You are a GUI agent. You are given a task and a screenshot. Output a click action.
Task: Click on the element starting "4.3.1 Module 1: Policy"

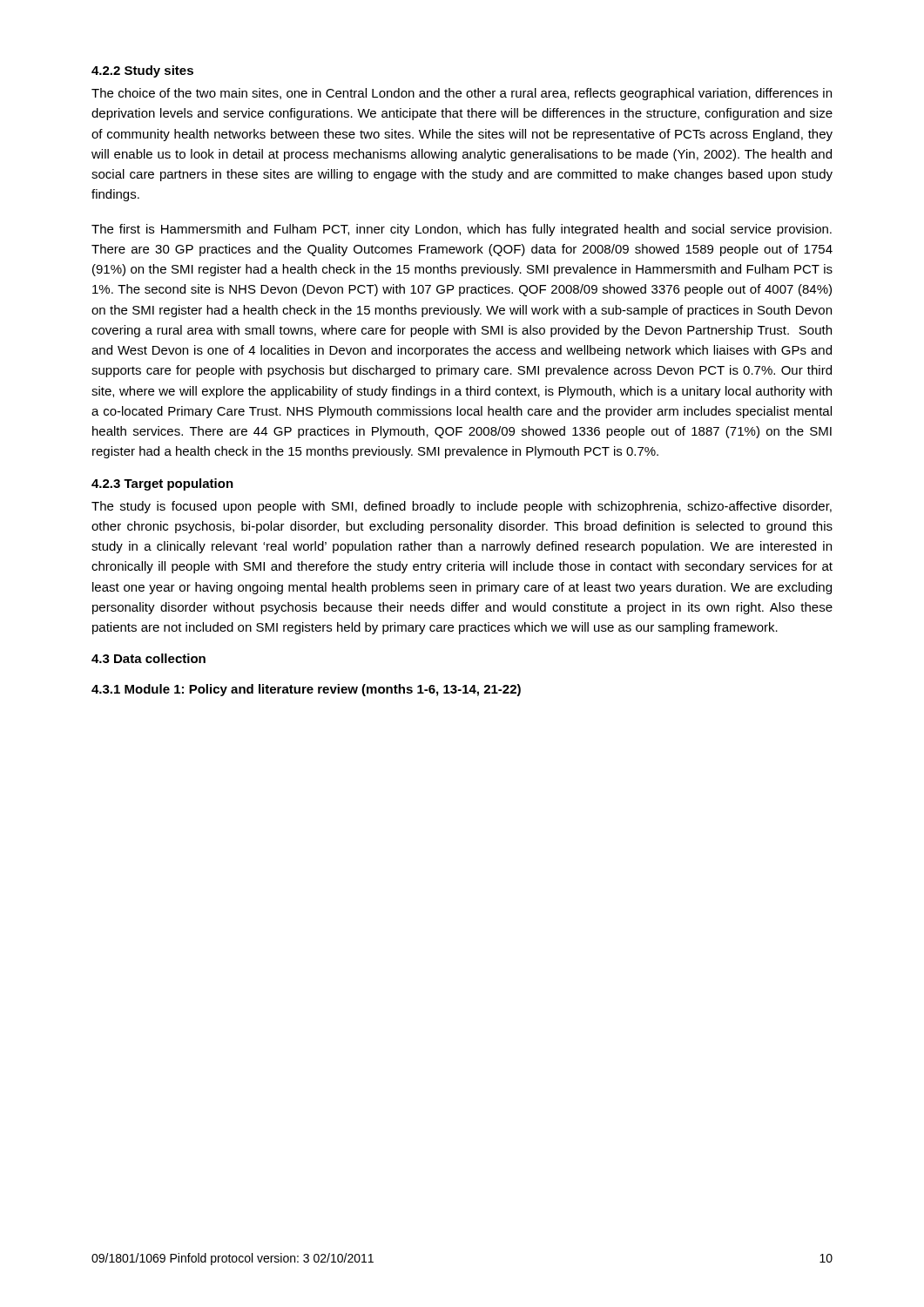pos(306,689)
